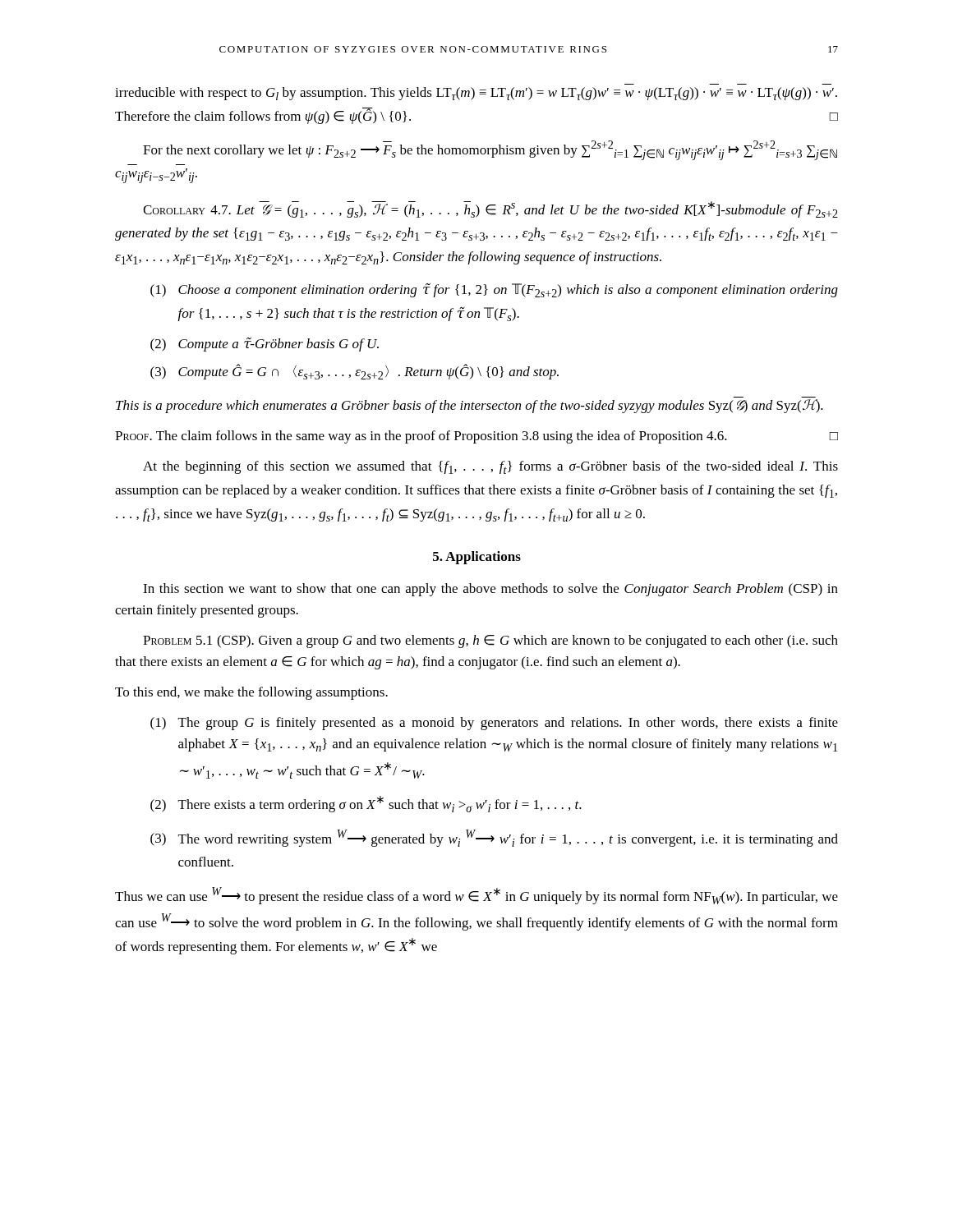Find the block on this page that starts "(1)The group G is"

pos(494,793)
